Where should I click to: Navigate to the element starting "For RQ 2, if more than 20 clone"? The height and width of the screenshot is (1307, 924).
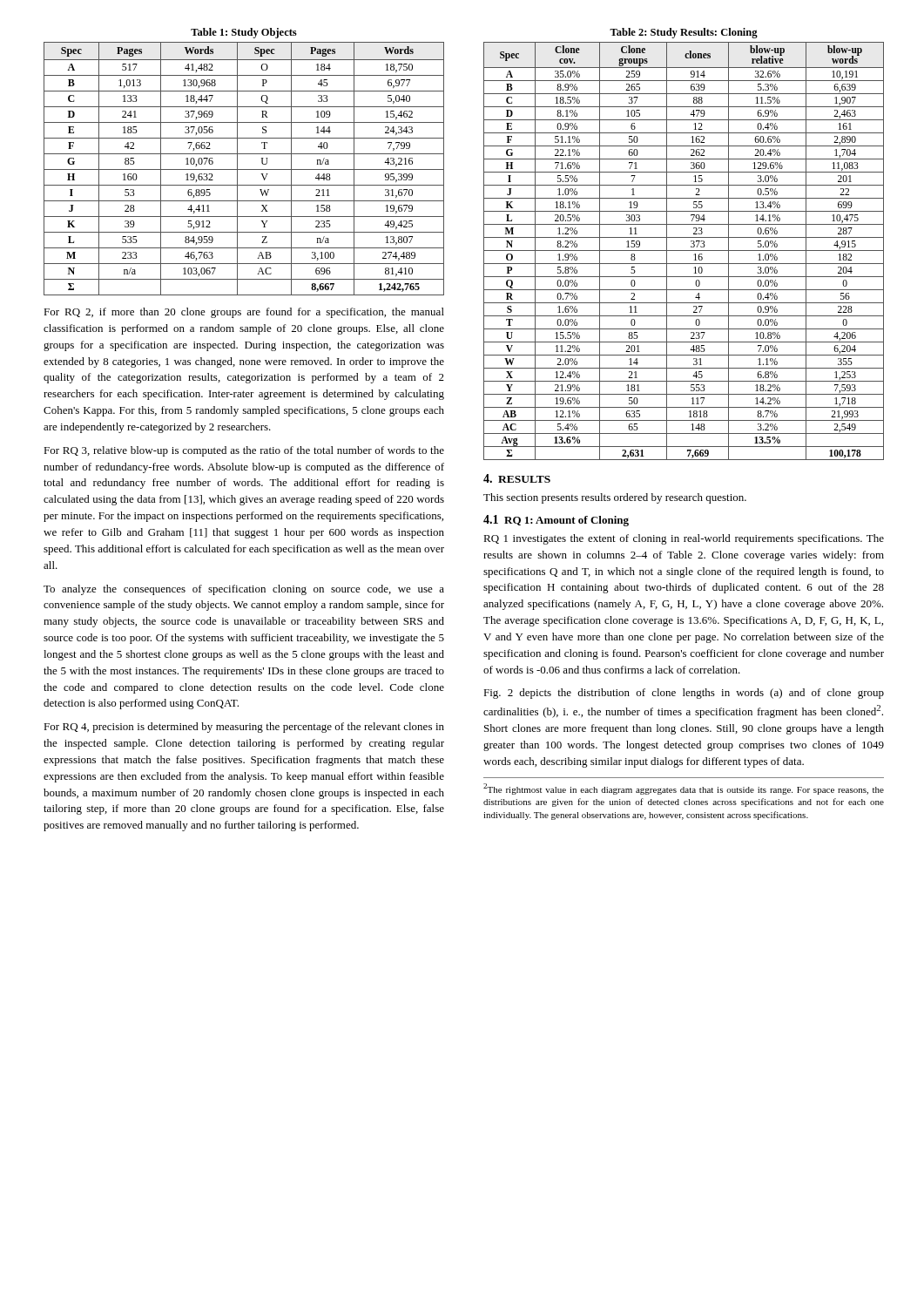point(244,313)
